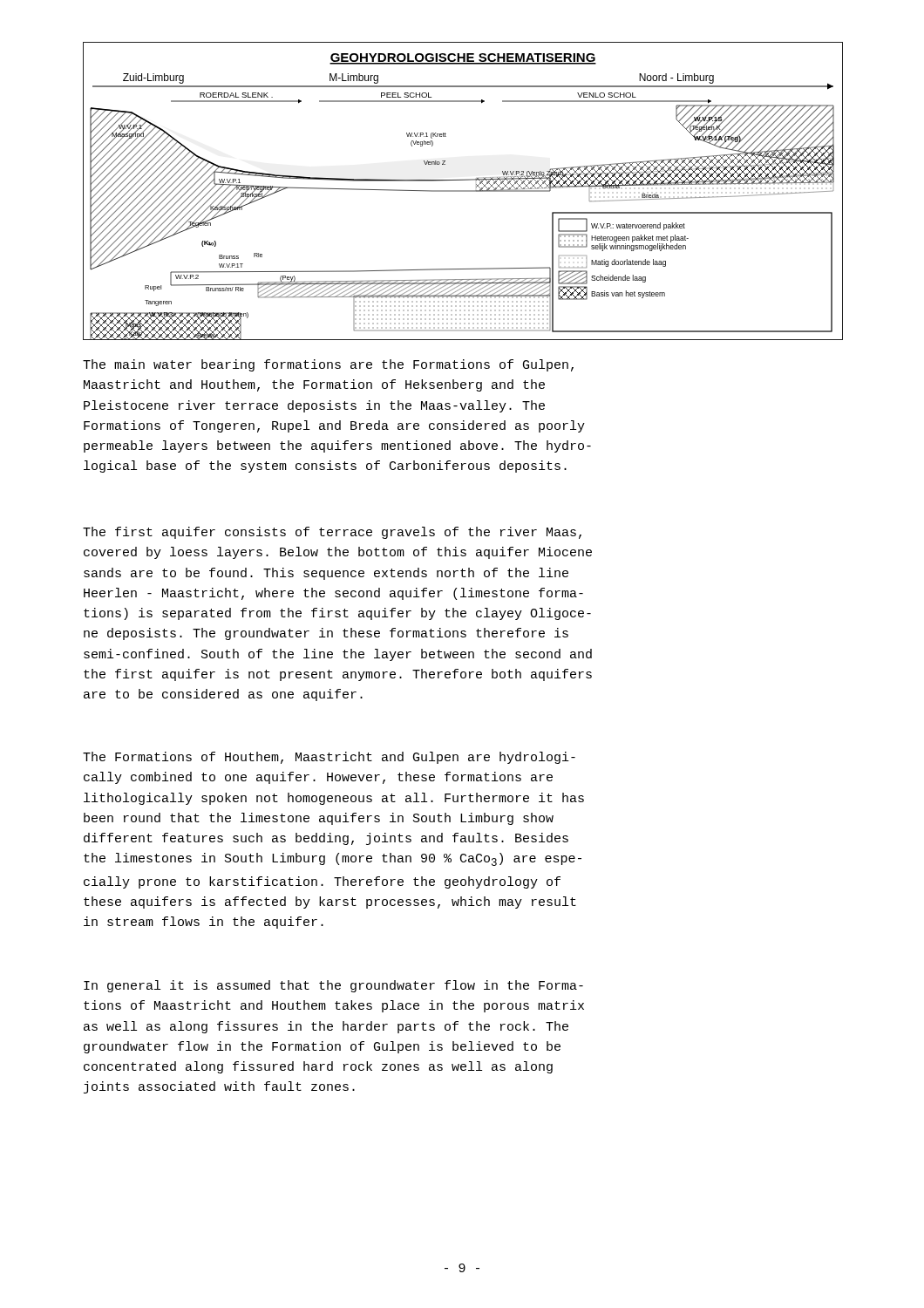Select the schematic
This screenshot has height=1308, width=924.
(x=462, y=191)
